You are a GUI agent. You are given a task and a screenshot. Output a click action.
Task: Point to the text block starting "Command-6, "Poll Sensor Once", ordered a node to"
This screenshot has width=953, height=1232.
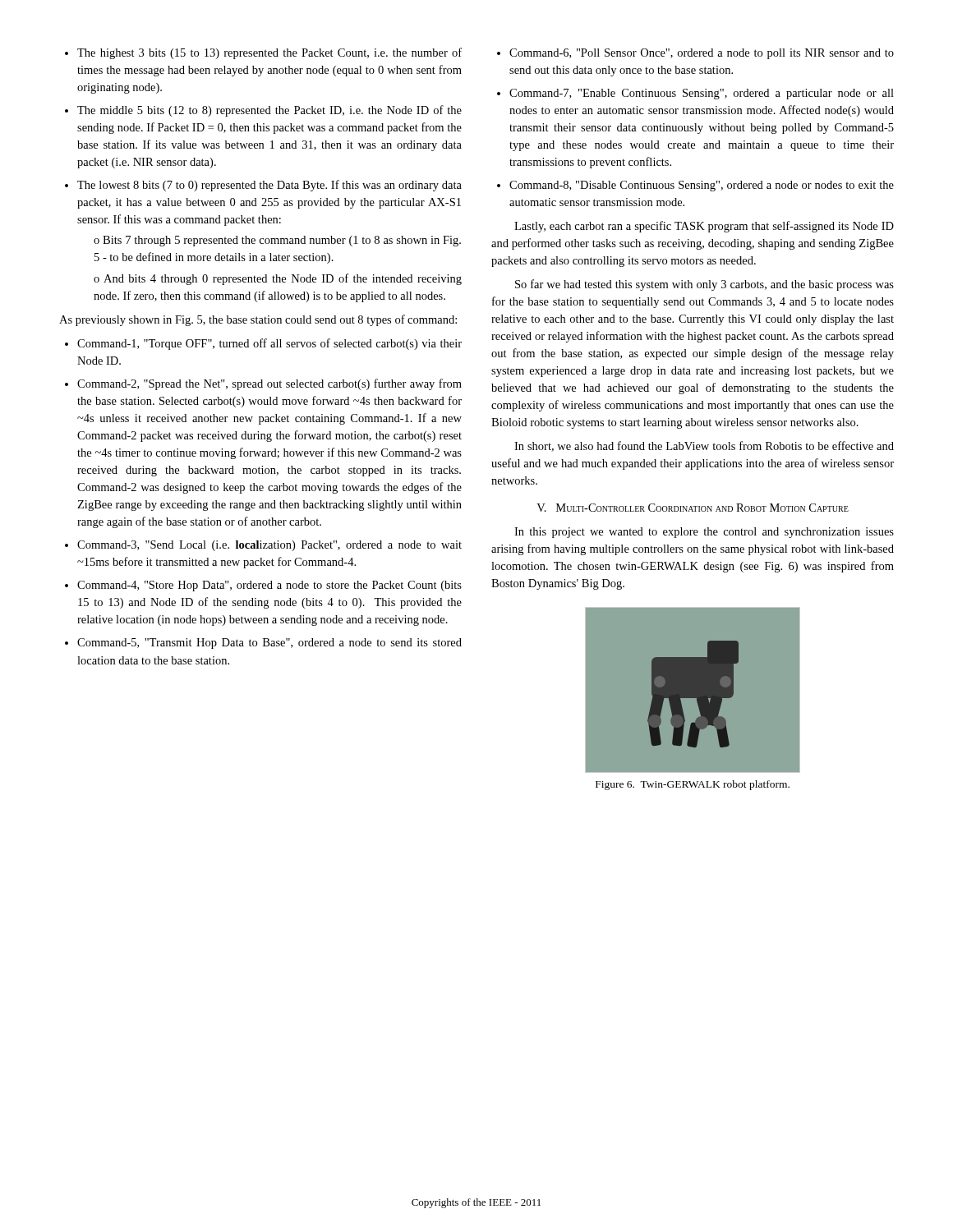point(702,61)
